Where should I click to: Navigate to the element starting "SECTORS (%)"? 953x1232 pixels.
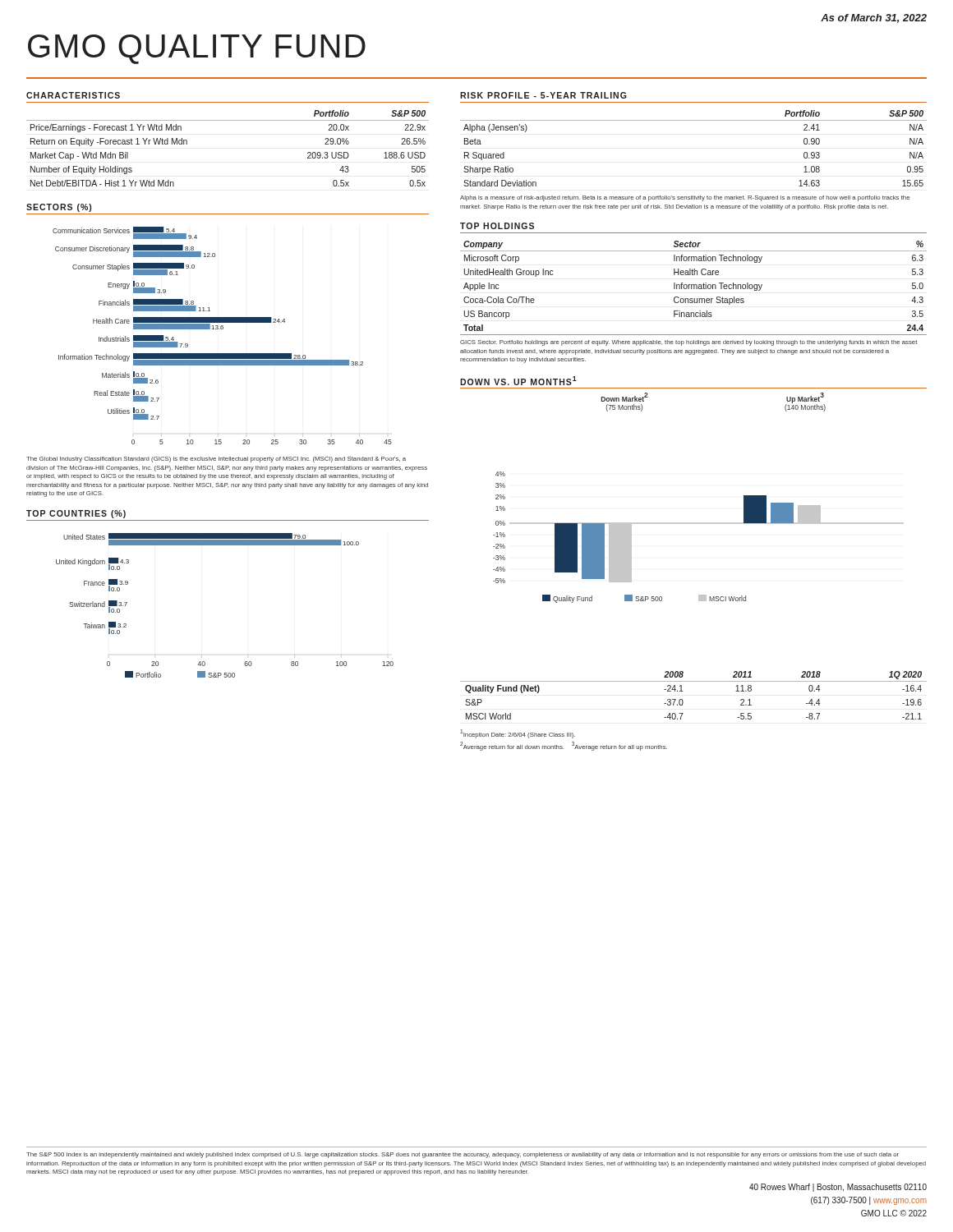pyautogui.click(x=60, y=207)
